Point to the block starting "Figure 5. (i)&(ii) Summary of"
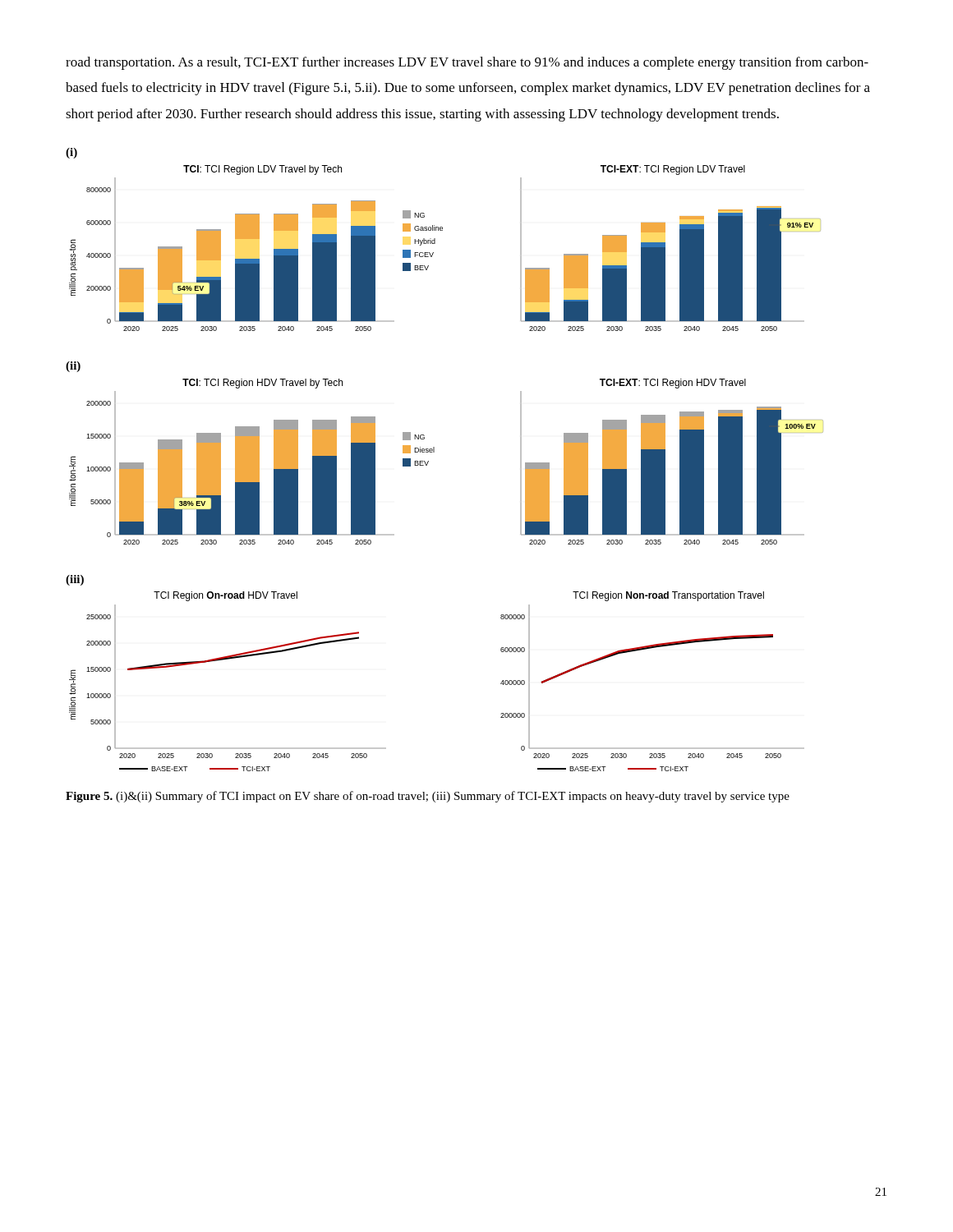The image size is (953, 1232). (428, 796)
